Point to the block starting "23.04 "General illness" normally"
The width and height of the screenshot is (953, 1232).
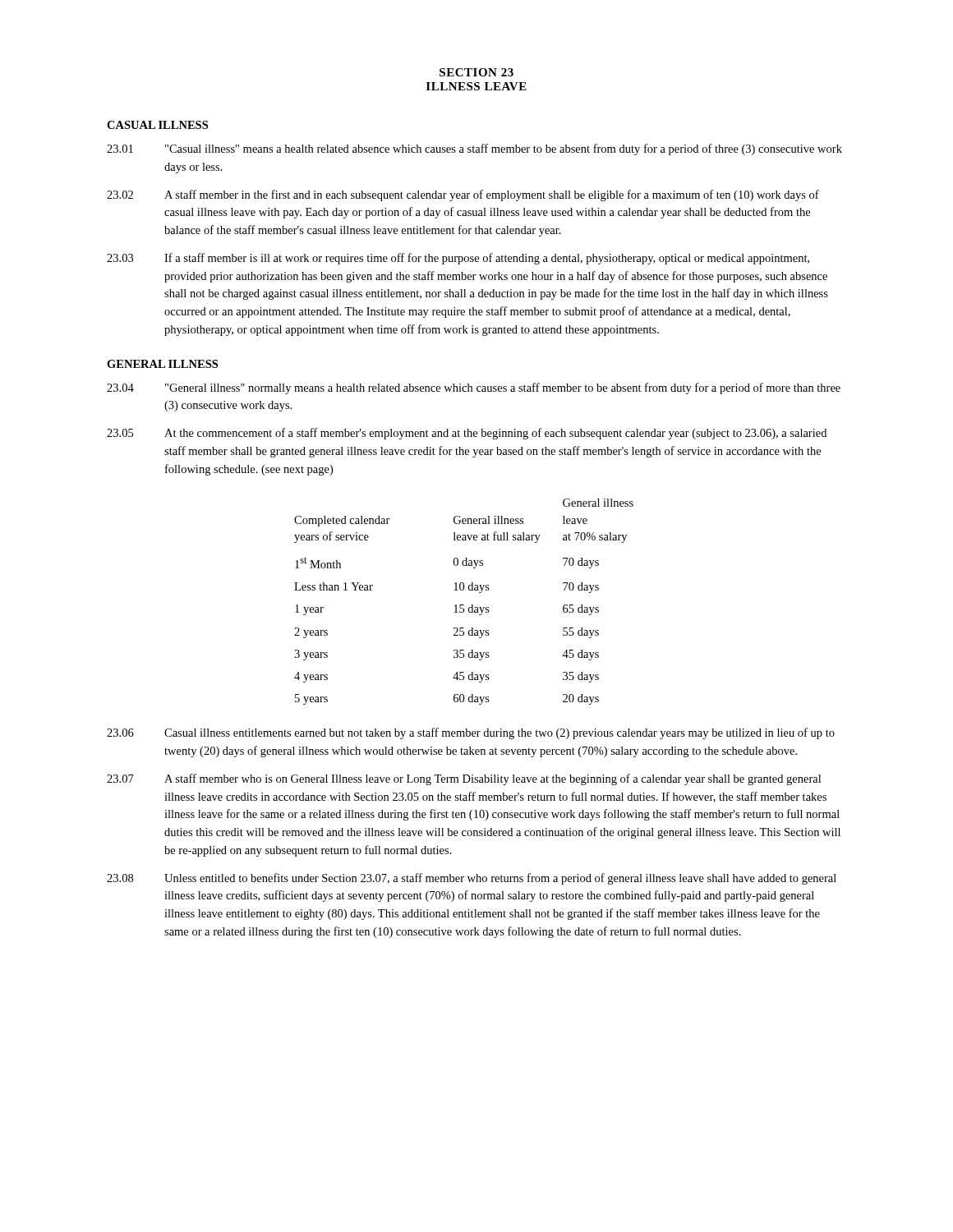pyautogui.click(x=476, y=397)
